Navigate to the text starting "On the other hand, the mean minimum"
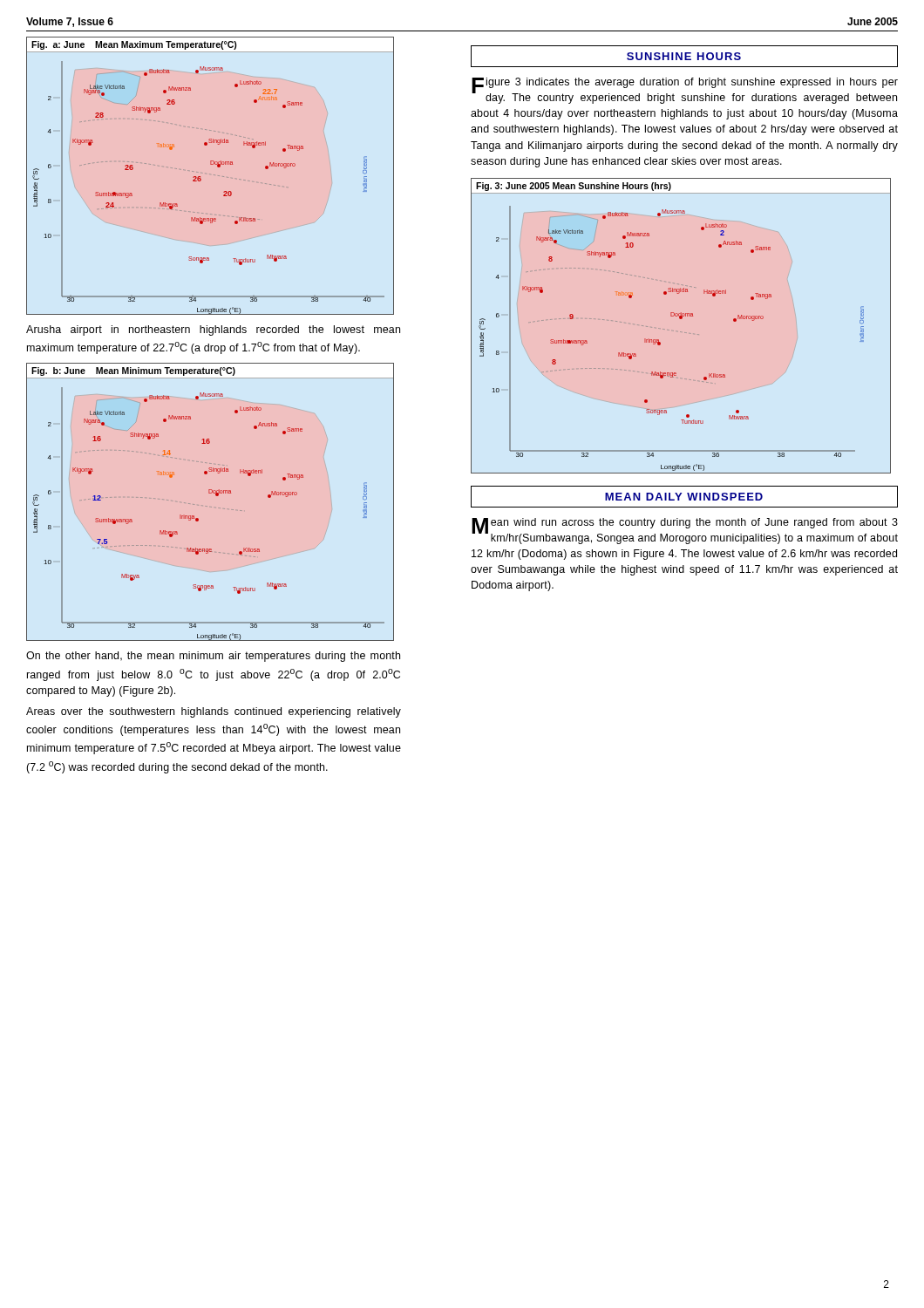Viewport: 924px width, 1308px height. click(214, 712)
